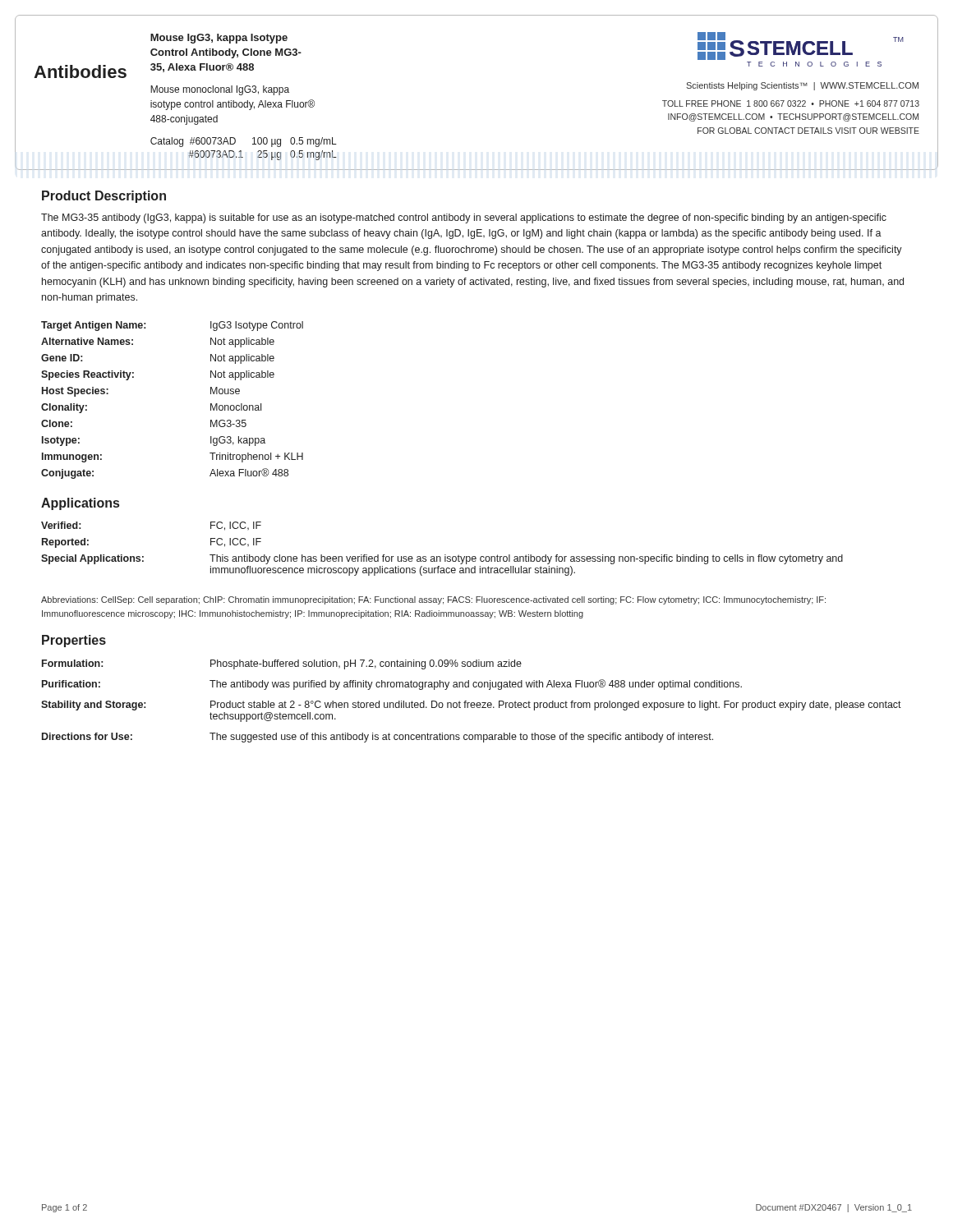Find the title with the text "Mouse IgG3, kappa Isotype"
Image resolution: width=953 pixels, height=1232 pixels.
(x=226, y=52)
